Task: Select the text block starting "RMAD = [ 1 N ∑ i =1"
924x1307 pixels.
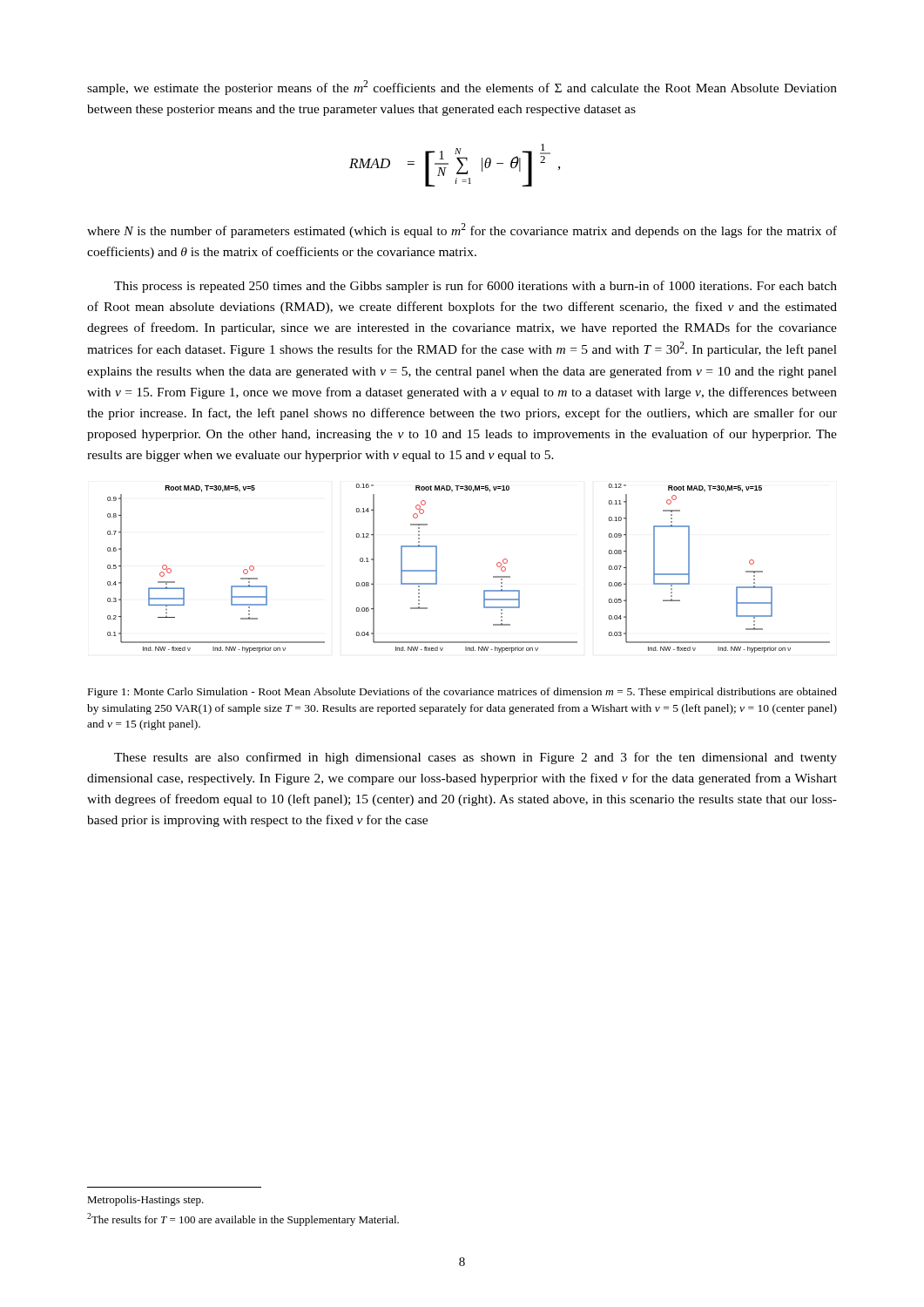Action: click(462, 166)
